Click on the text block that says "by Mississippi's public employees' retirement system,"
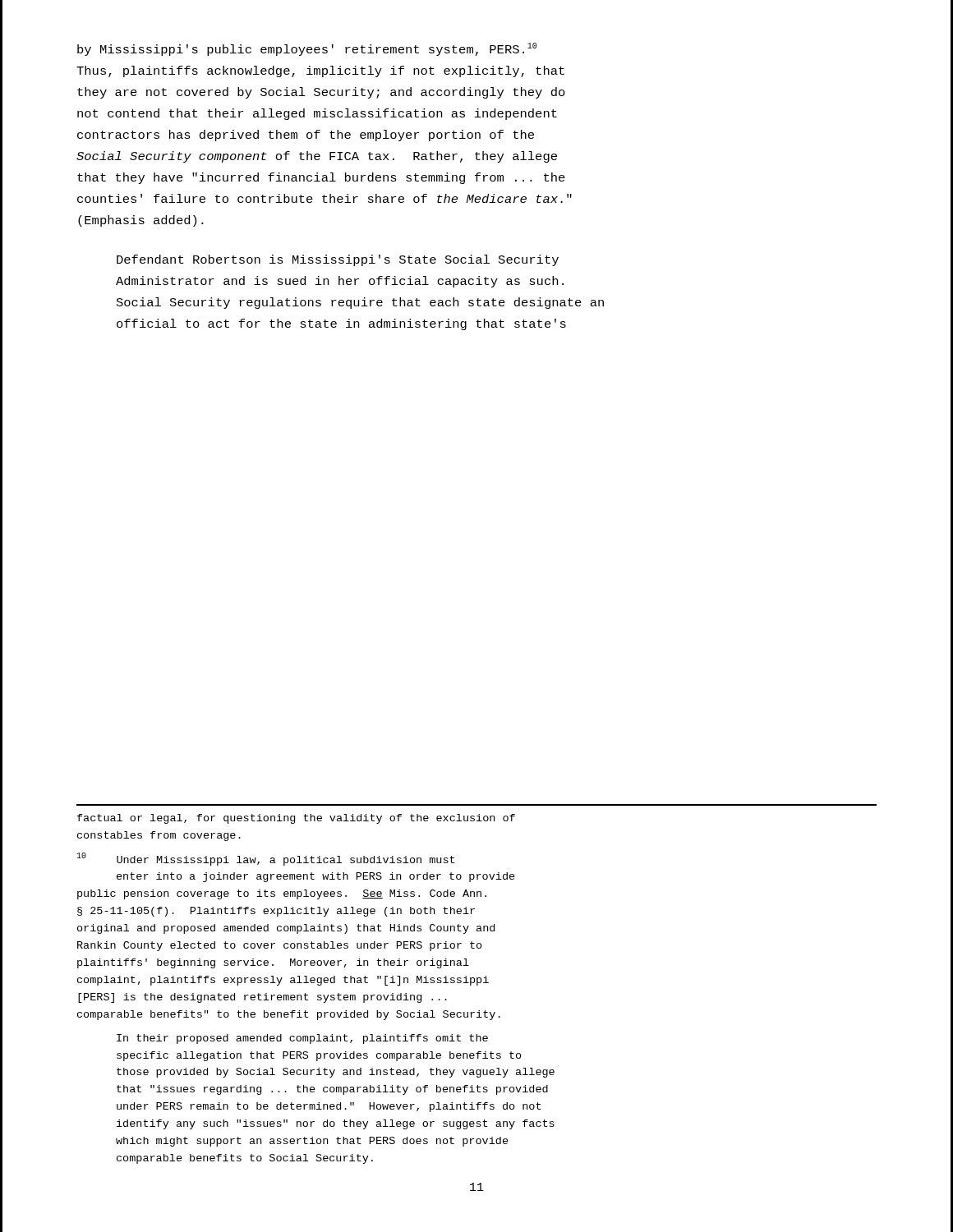The height and width of the screenshot is (1232, 953). coord(325,135)
